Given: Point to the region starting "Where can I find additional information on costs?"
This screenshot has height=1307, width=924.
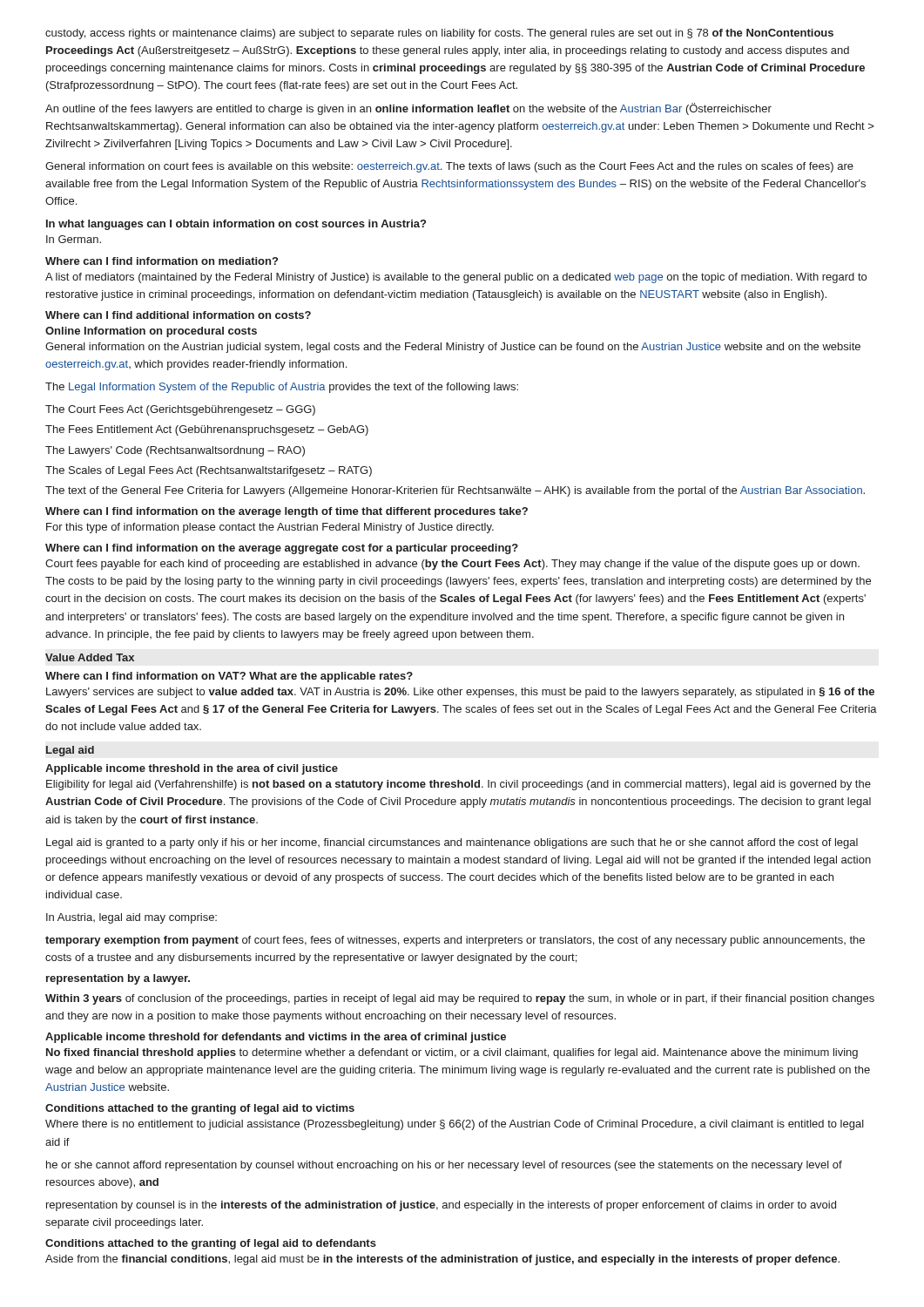Looking at the screenshot, I should (178, 315).
